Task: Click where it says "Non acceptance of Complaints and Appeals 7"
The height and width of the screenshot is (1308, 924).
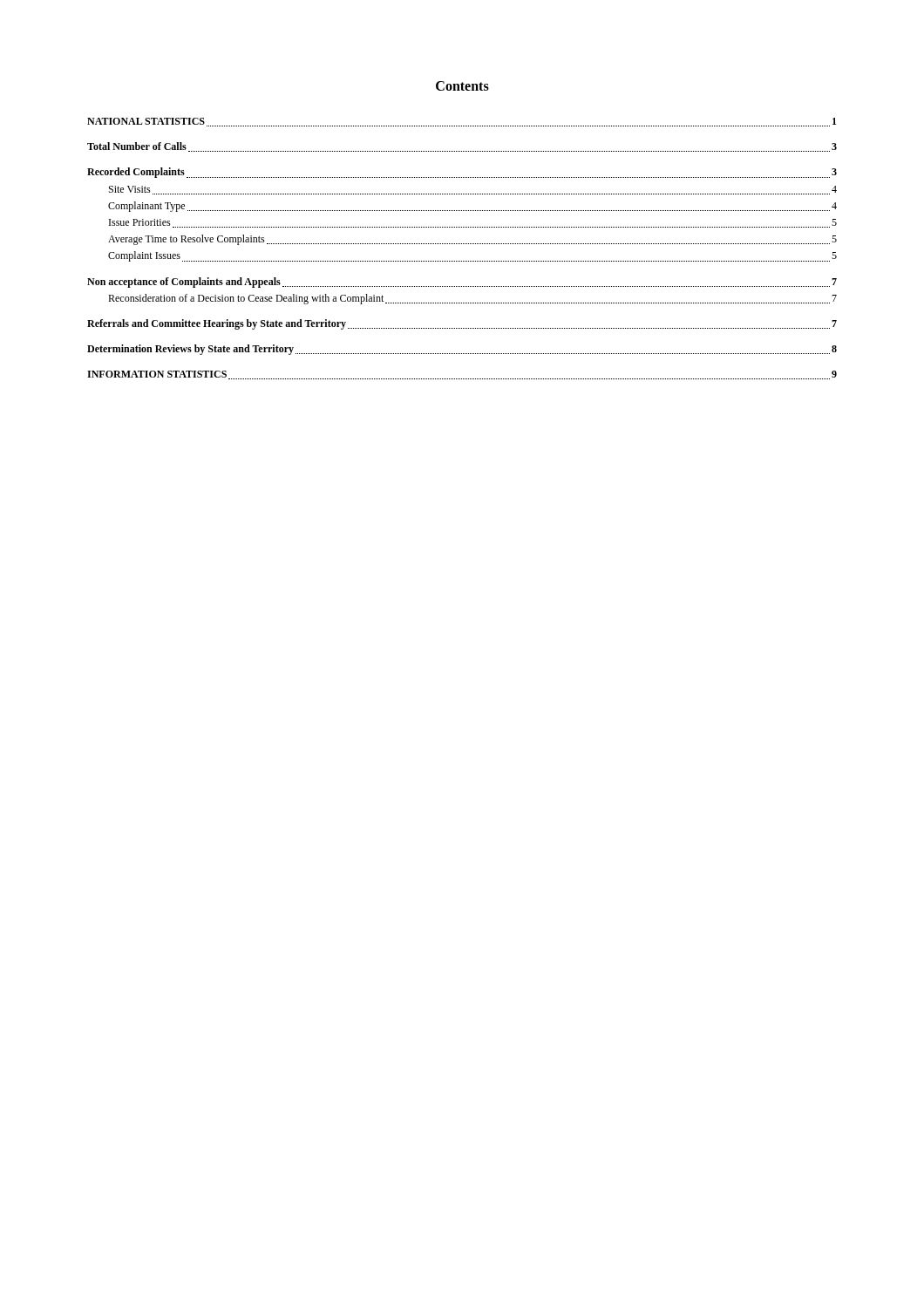Action: tap(462, 282)
